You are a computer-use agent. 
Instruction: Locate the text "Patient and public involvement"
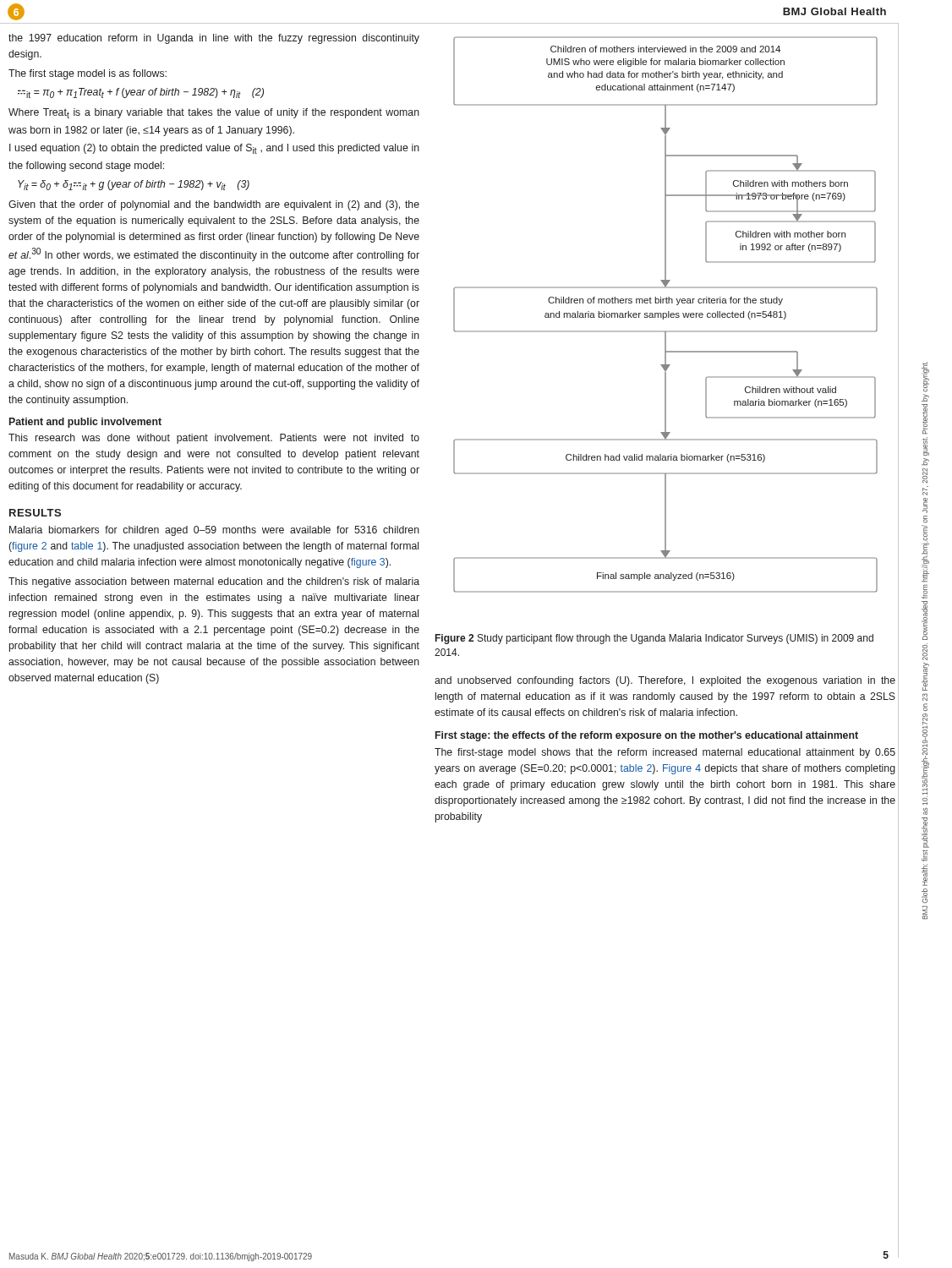(x=85, y=421)
